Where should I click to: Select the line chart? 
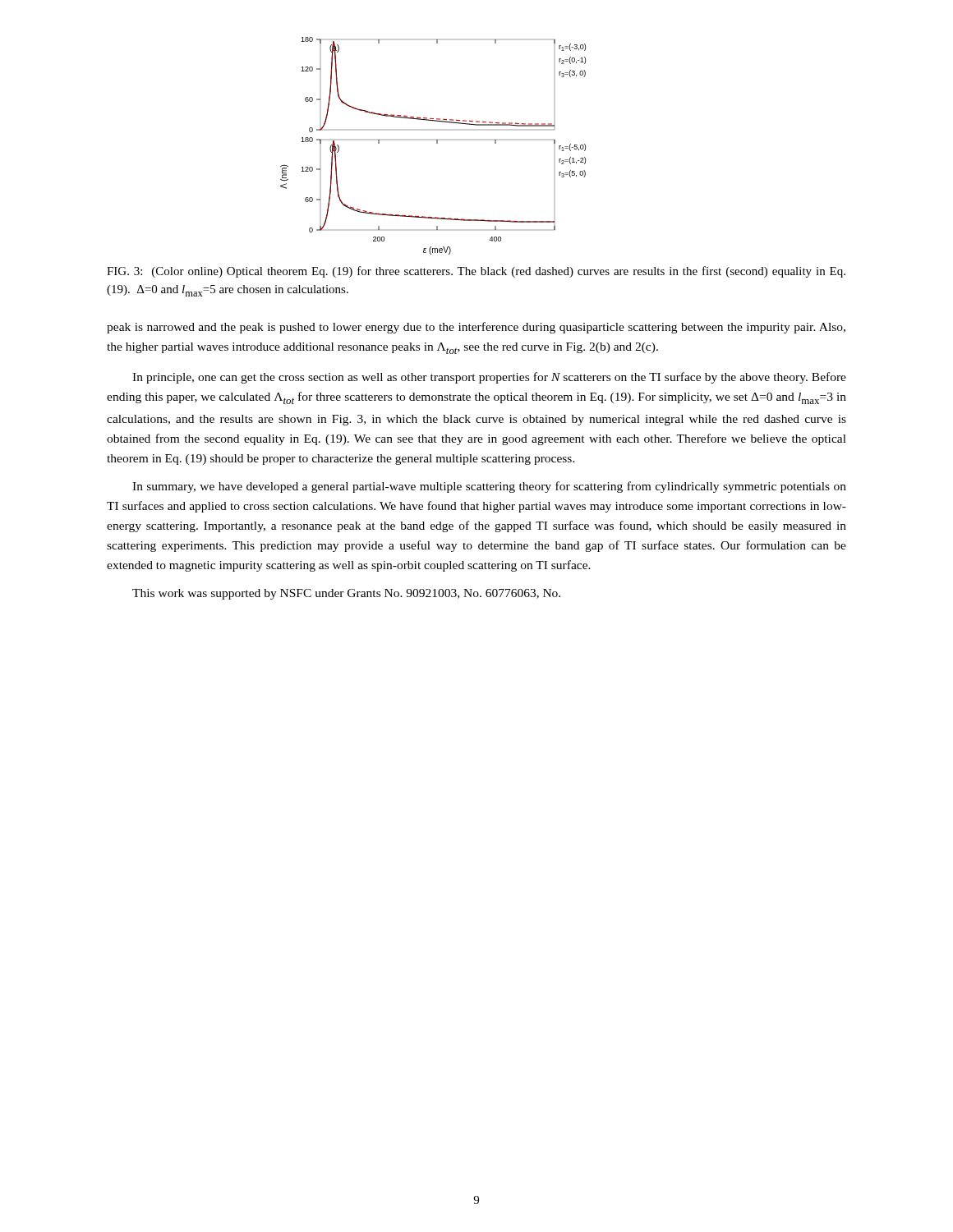point(476,144)
